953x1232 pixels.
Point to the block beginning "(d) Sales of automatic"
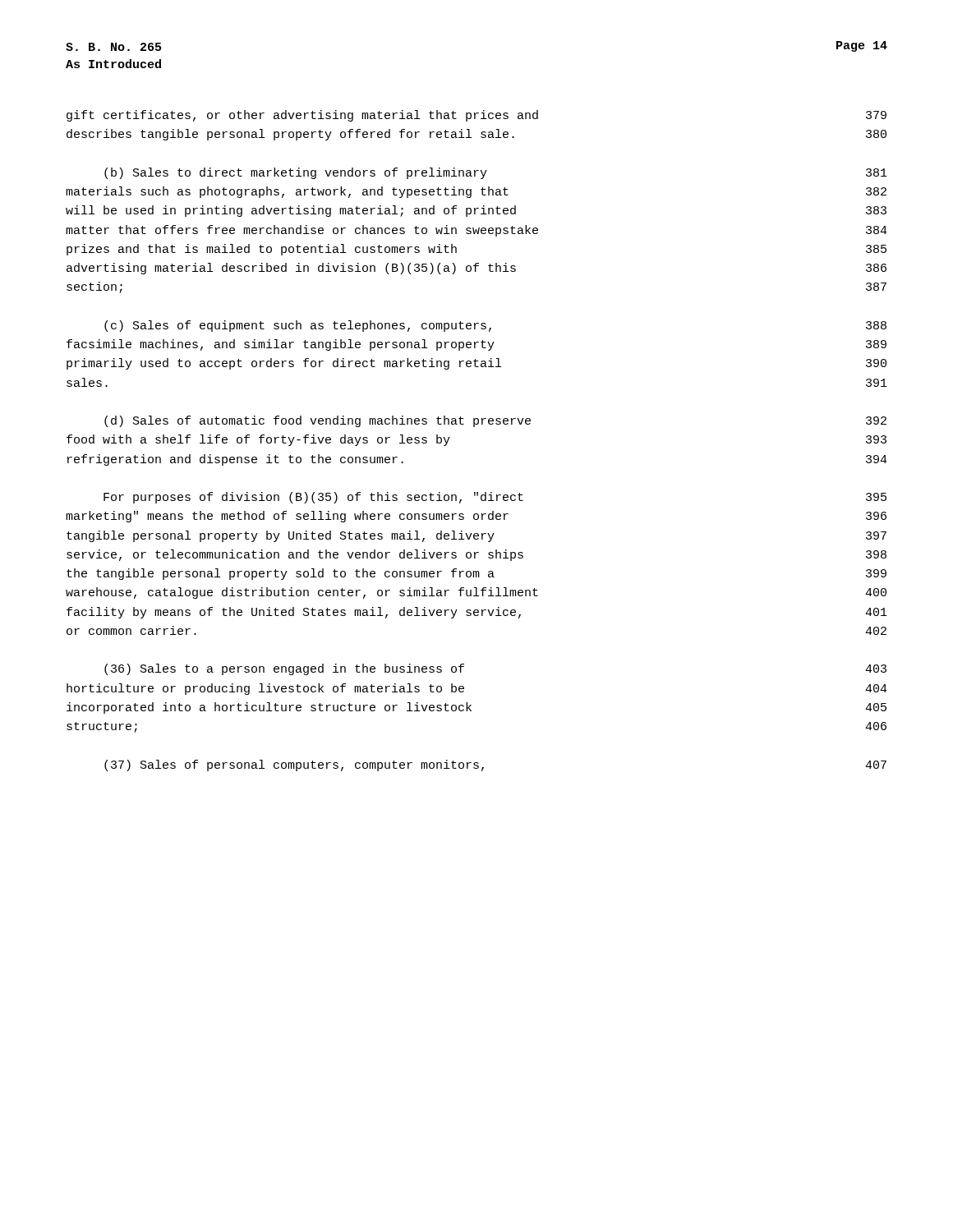click(495, 421)
